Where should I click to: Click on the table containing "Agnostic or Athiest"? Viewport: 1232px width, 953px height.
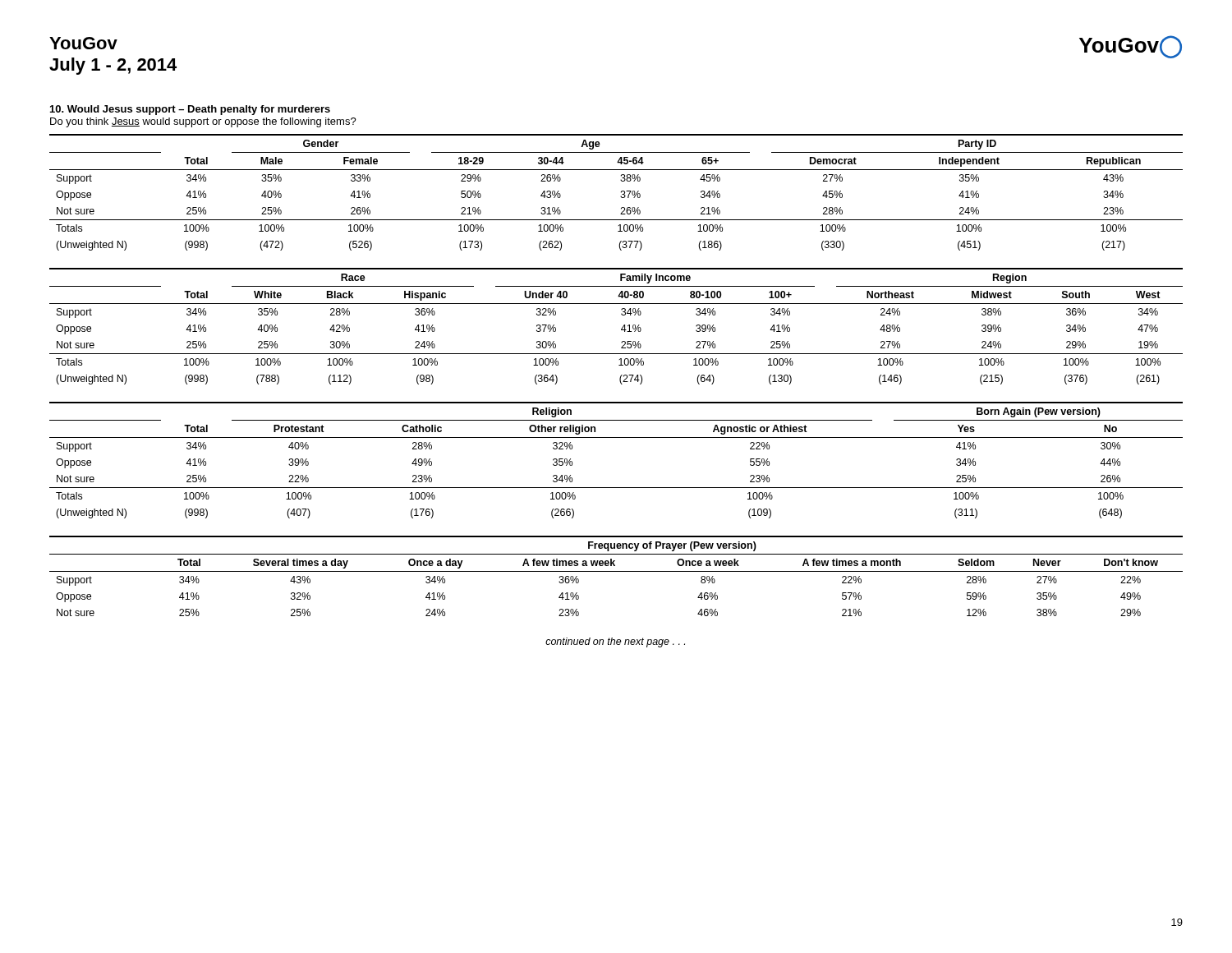click(x=616, y=461)
